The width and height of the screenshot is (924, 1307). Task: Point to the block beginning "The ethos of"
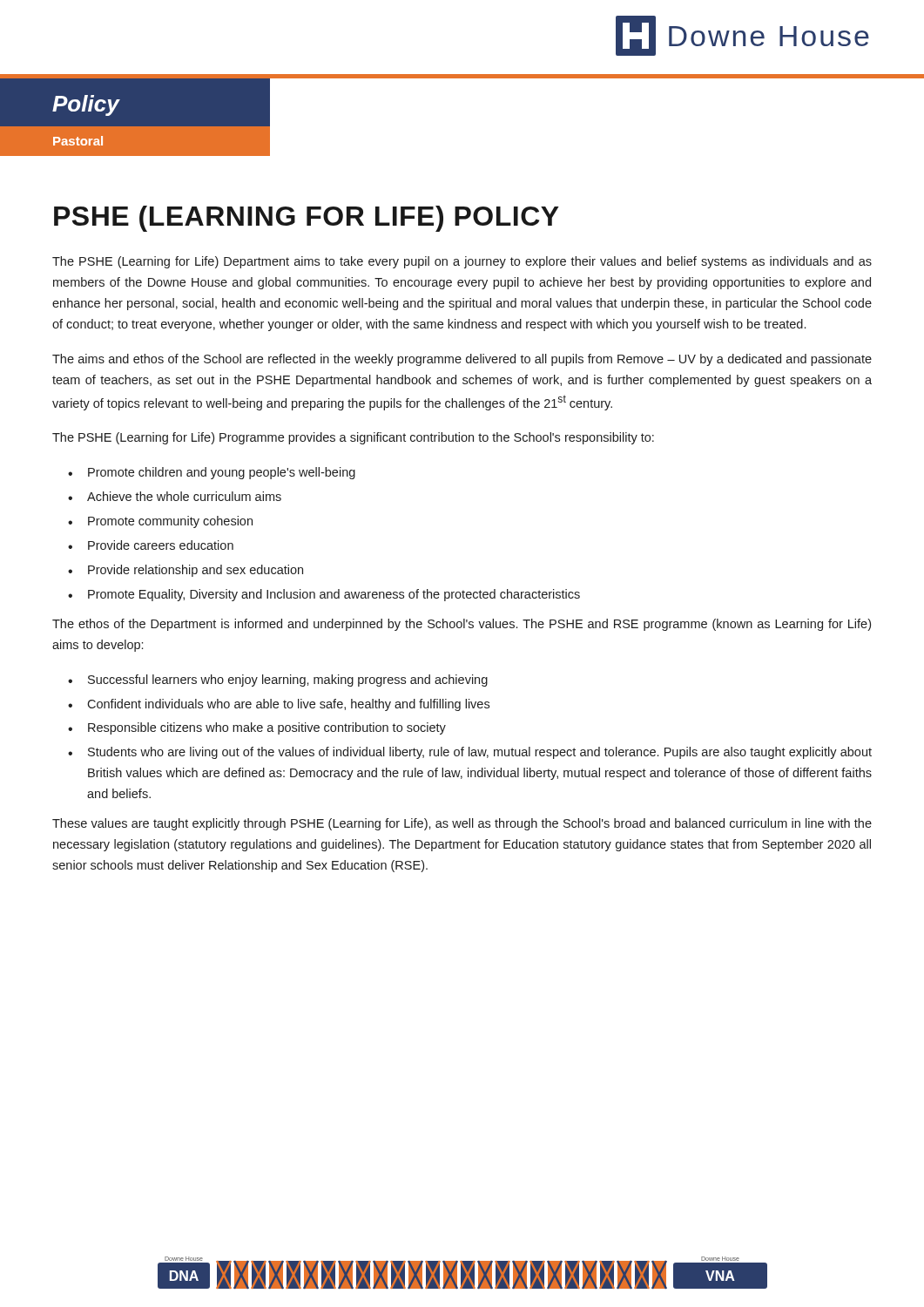[462, 635]
